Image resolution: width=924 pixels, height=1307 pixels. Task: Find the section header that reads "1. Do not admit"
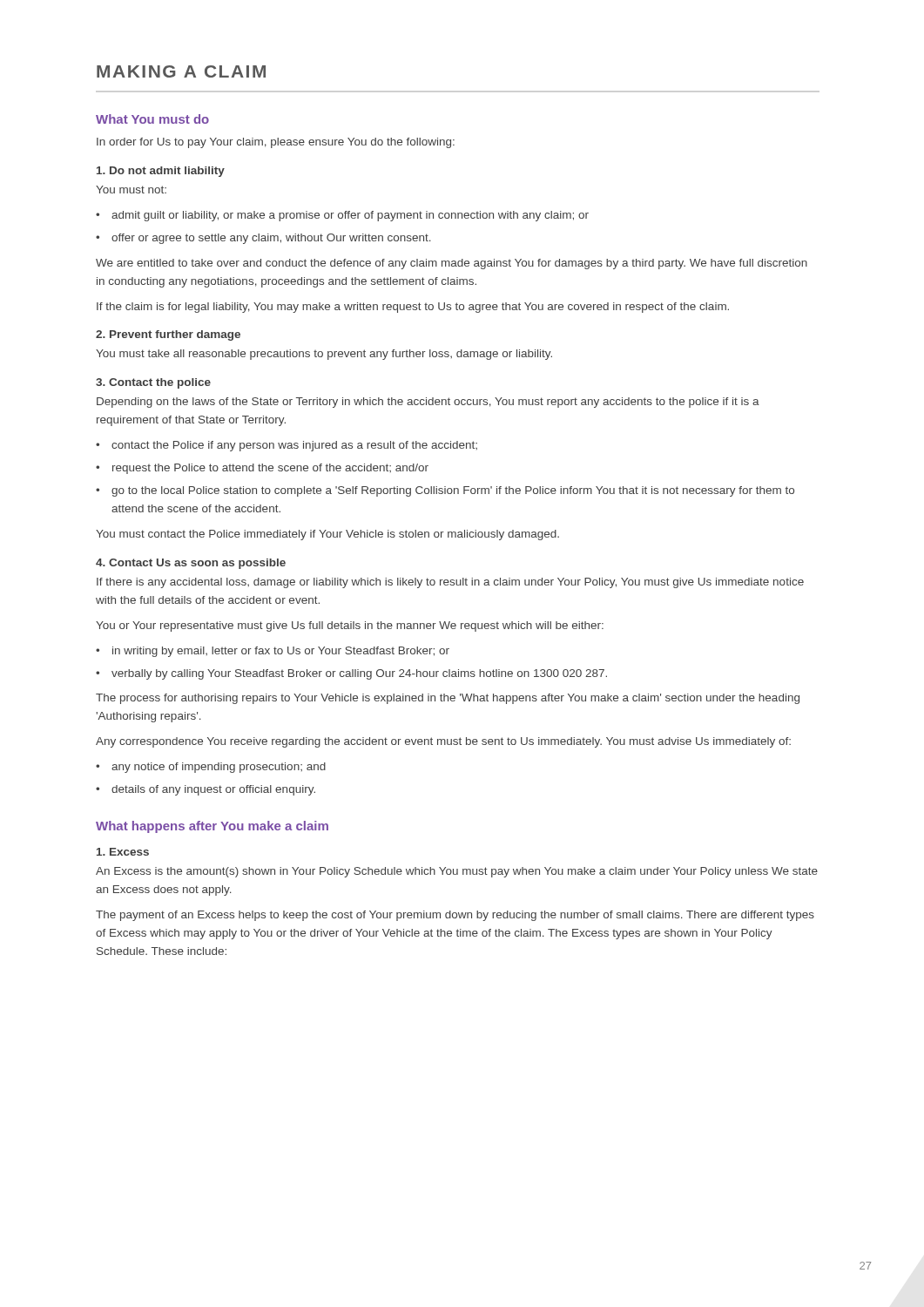point(160,170)
